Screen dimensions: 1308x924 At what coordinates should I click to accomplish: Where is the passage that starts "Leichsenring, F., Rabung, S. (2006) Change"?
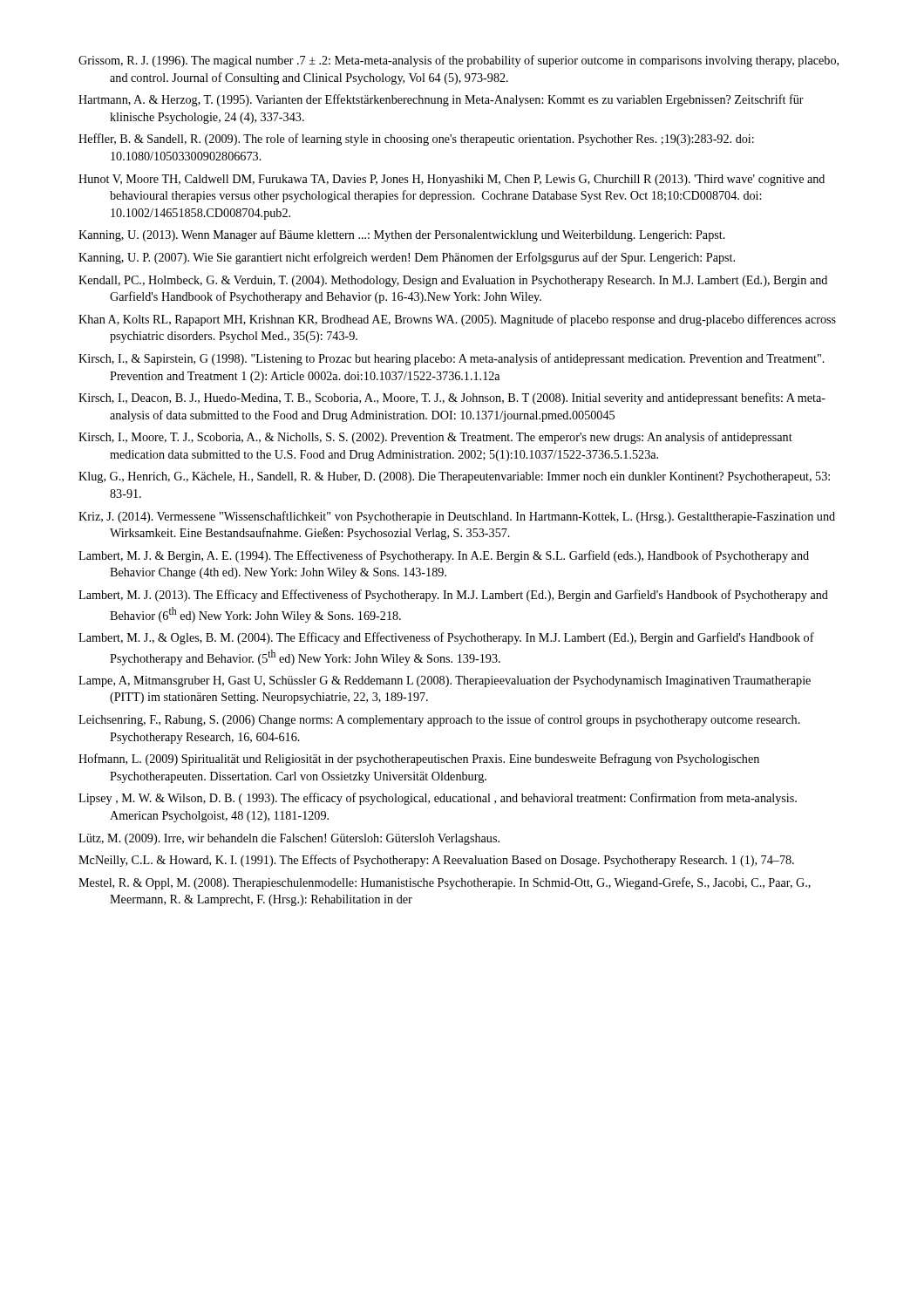(439, 728)
